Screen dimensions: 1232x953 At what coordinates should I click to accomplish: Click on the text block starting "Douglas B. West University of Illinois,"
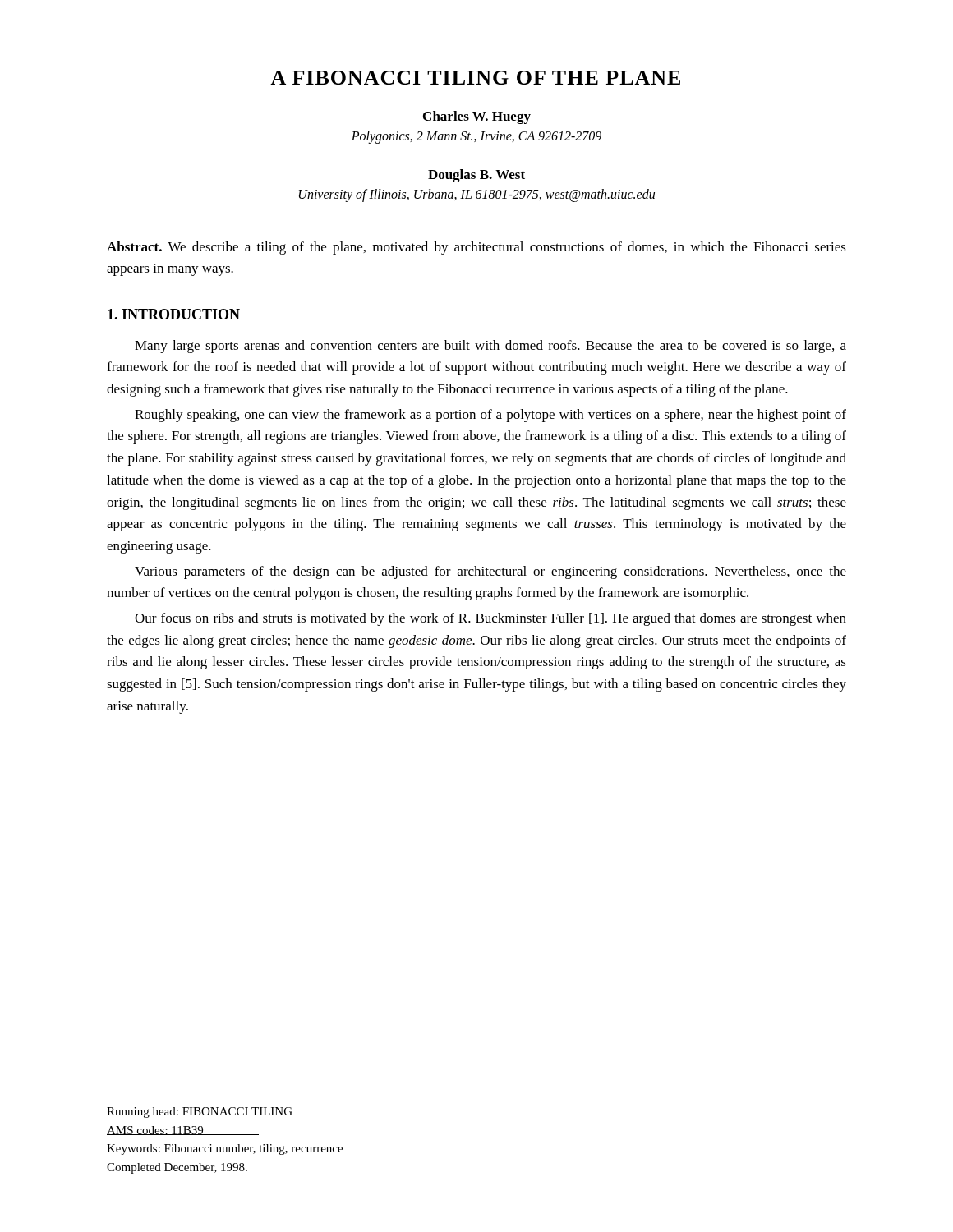[x=476, y=184]
